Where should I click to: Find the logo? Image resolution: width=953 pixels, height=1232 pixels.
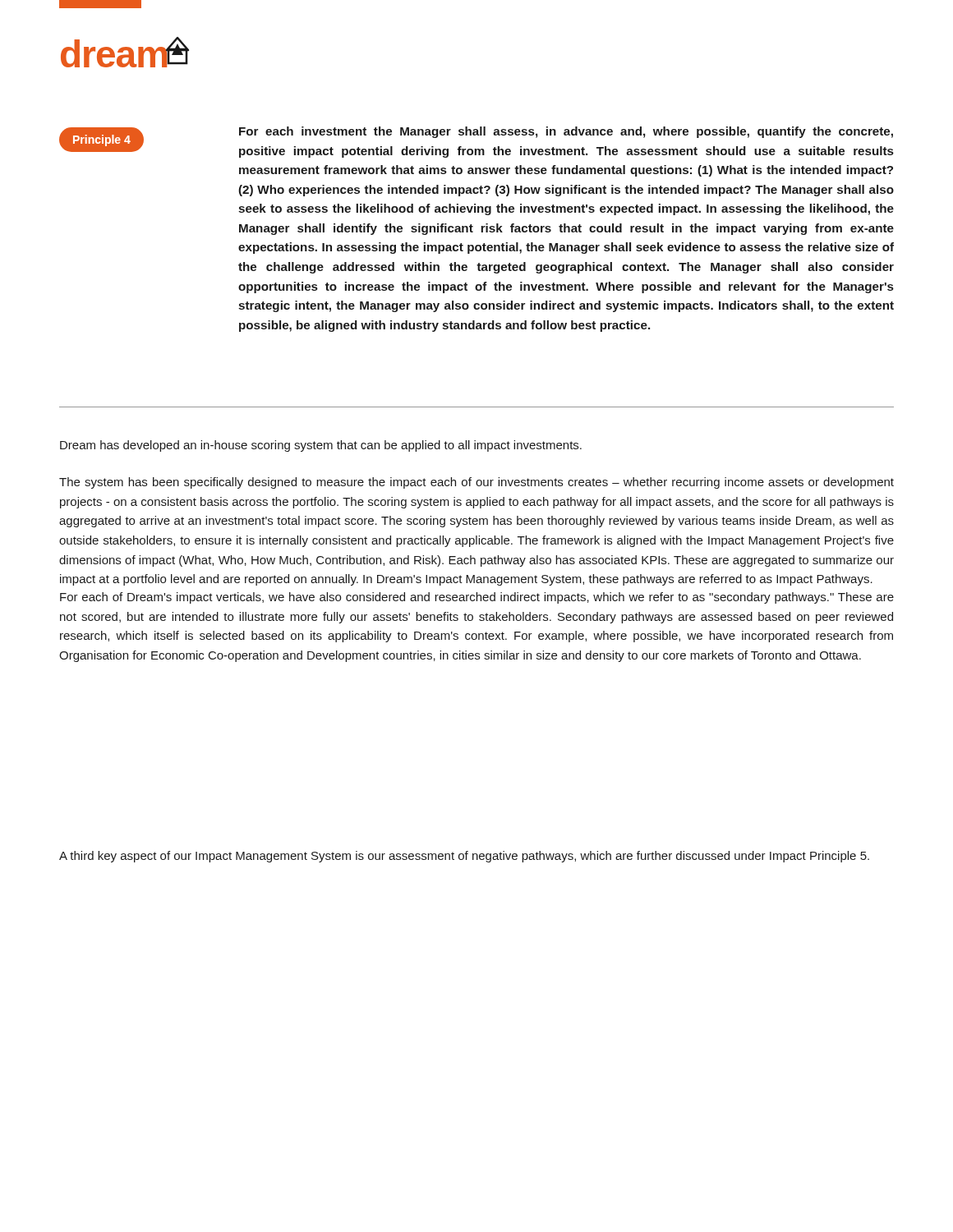pos(125,51)
